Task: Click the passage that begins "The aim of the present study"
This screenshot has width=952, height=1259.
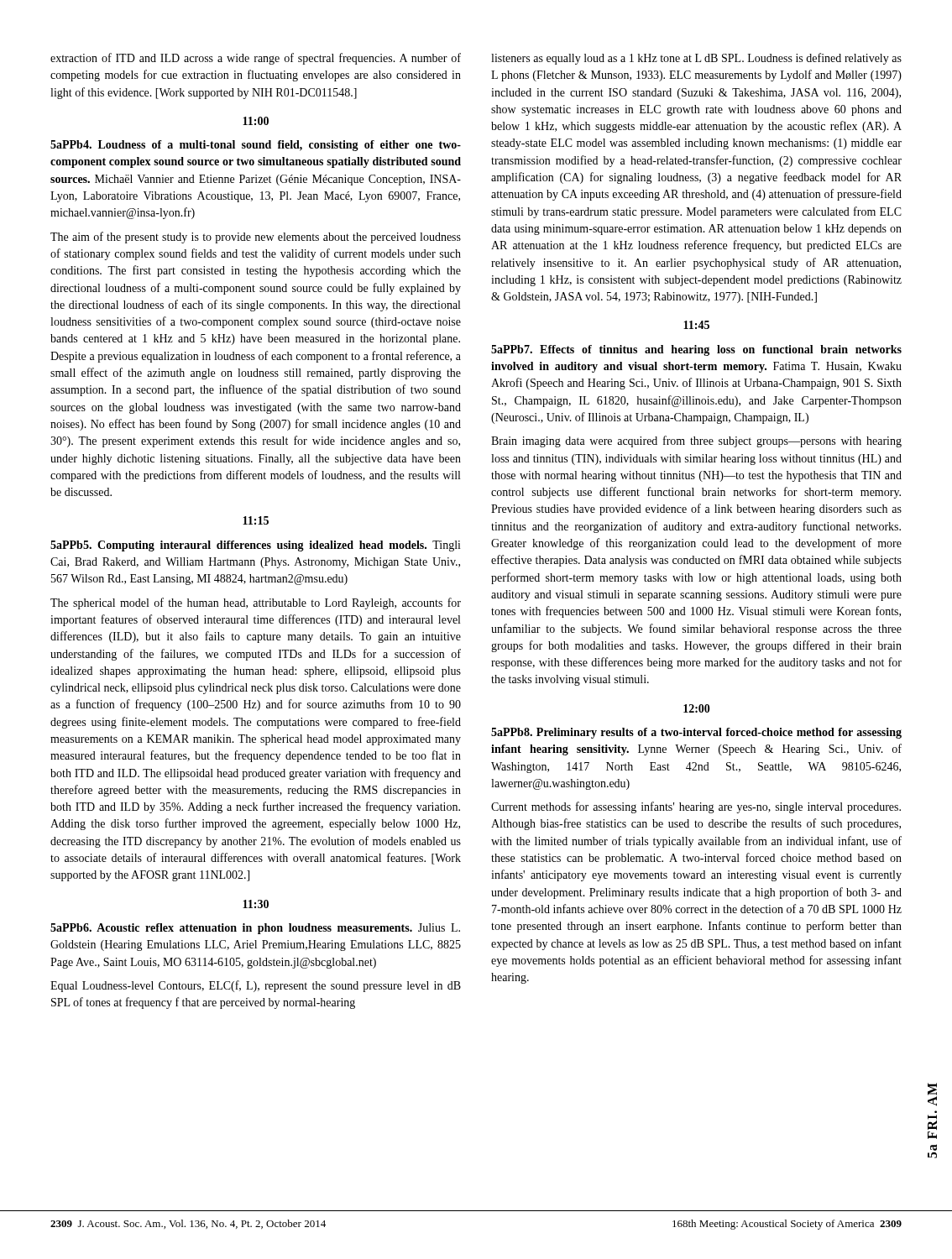Action: pos(256,365)
